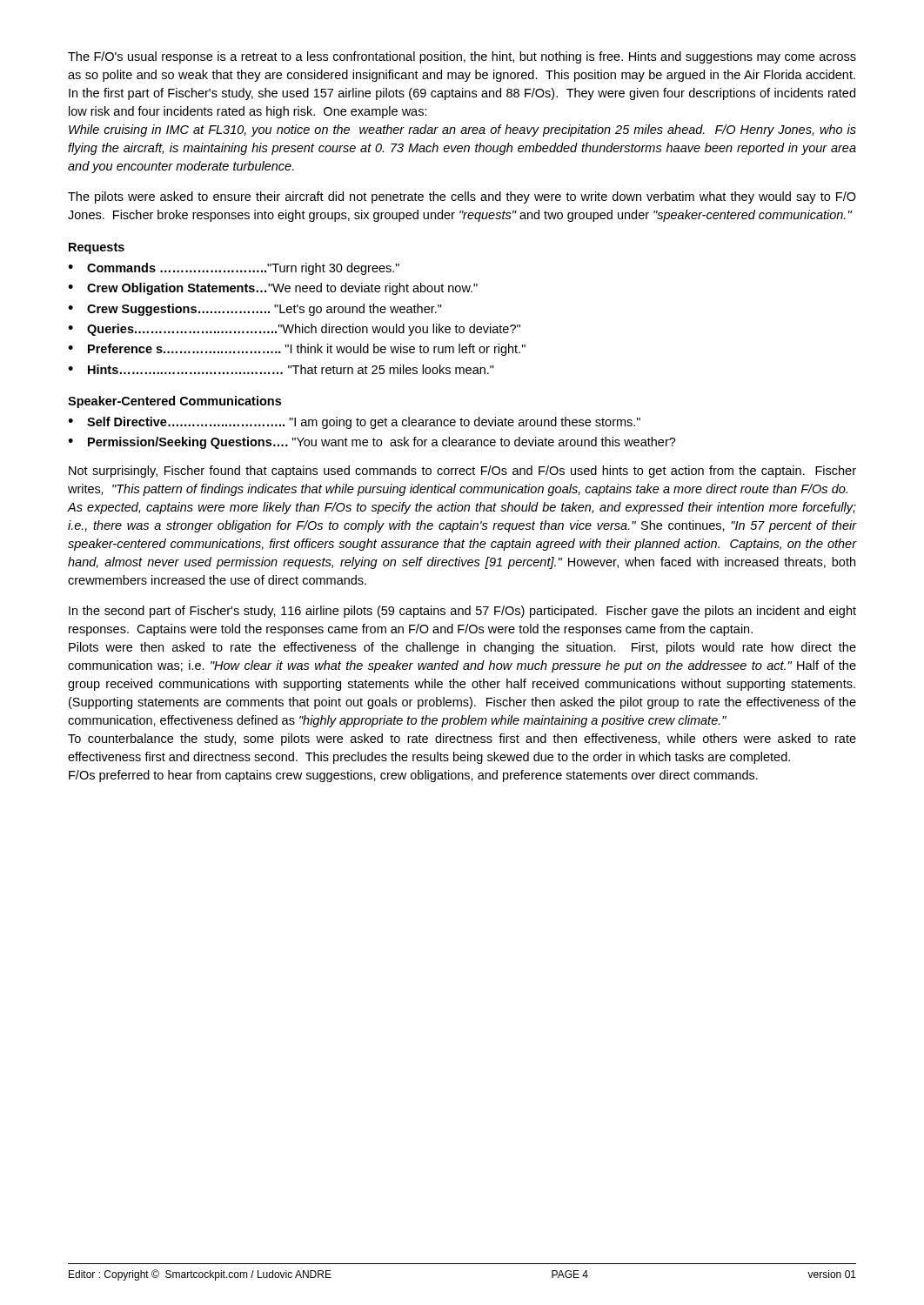Select the region starting "• Queries.………………..………….."Which direction would you like"
Image resolution: width=924 pixels, height=1305 pixels.
[462, 329]
